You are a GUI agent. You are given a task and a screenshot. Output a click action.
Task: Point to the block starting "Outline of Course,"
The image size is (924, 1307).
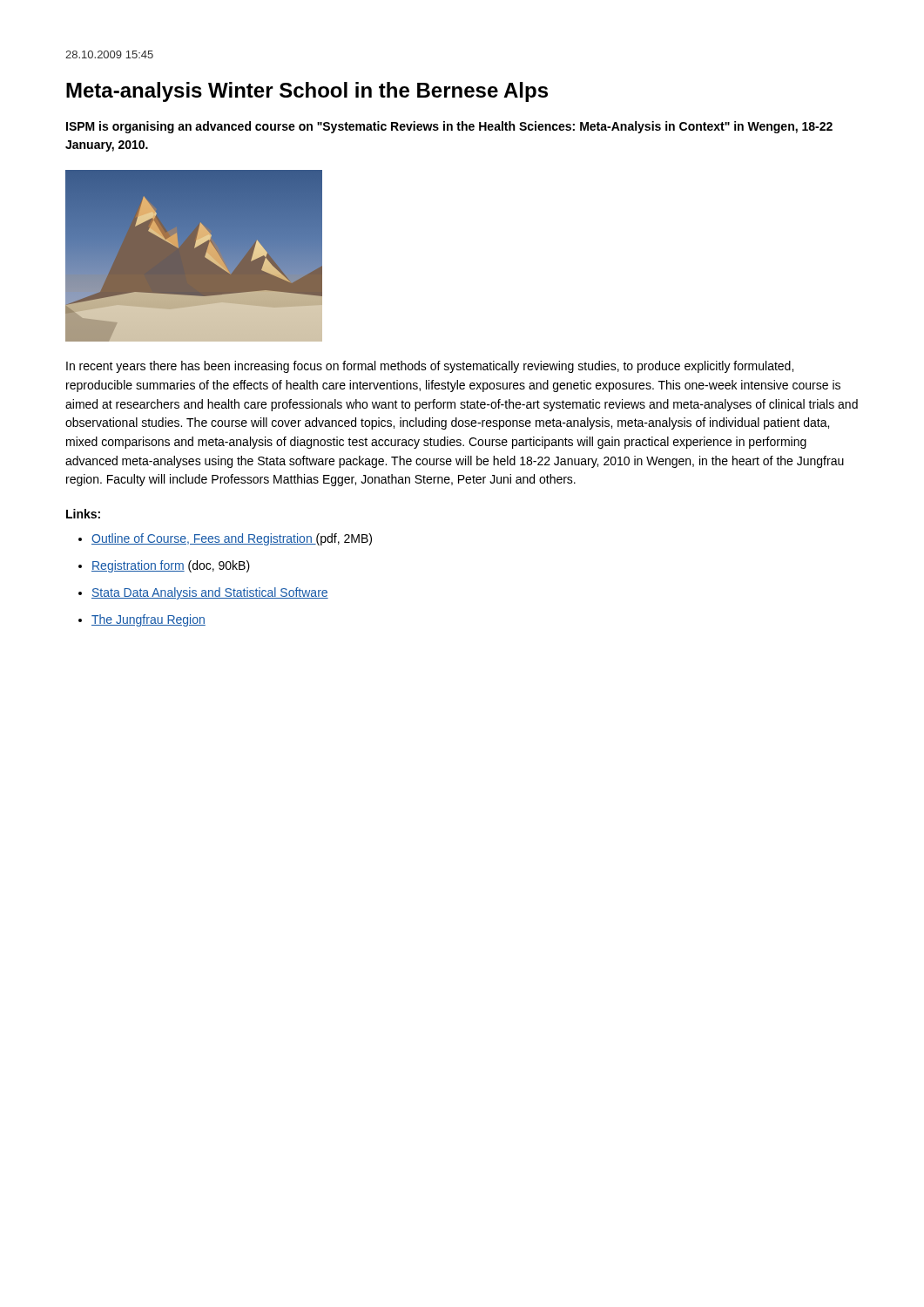pyautogui.click(x=232, y=538)
